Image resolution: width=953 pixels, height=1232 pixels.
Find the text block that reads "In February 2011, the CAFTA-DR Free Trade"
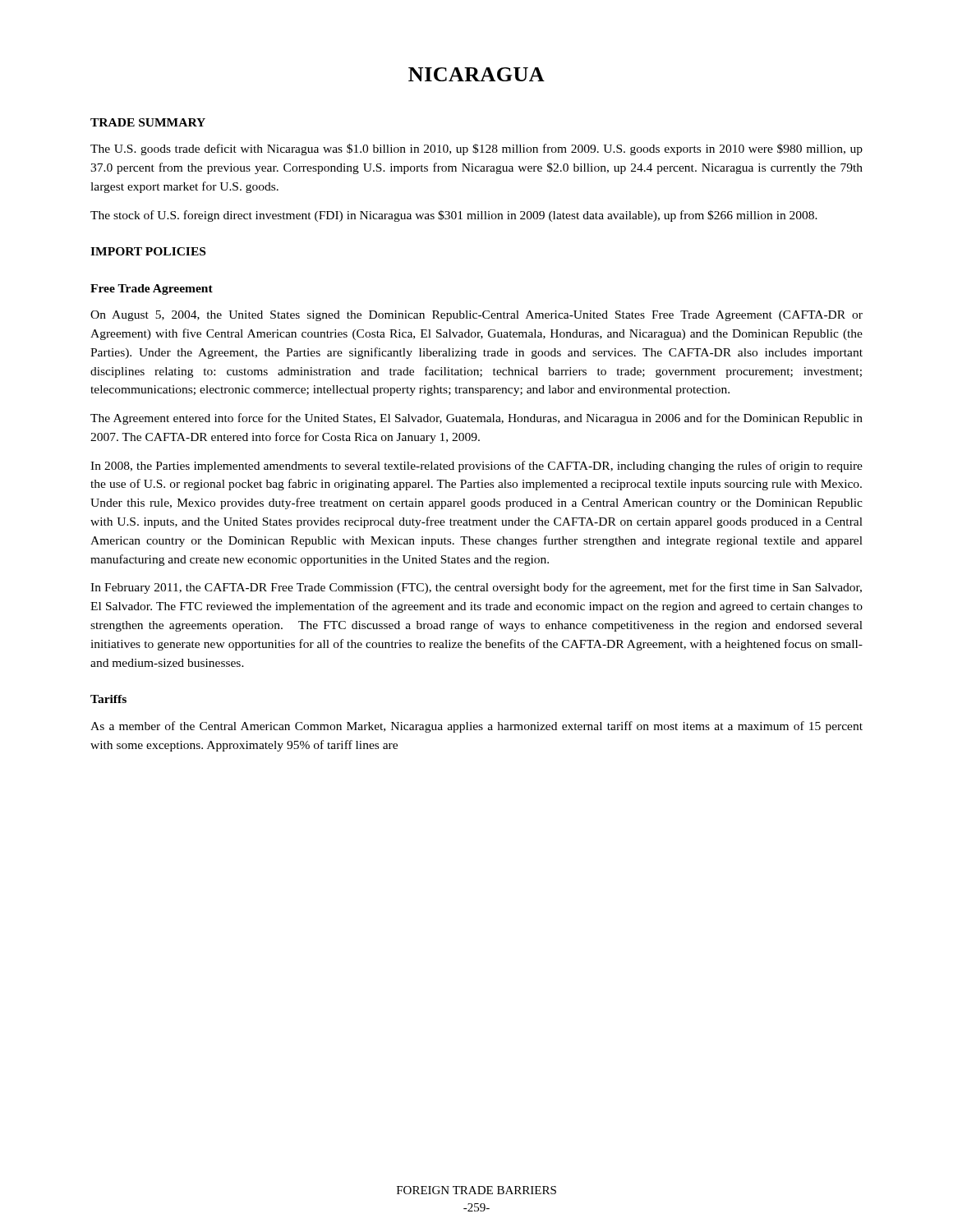click(x=476, y=625)
